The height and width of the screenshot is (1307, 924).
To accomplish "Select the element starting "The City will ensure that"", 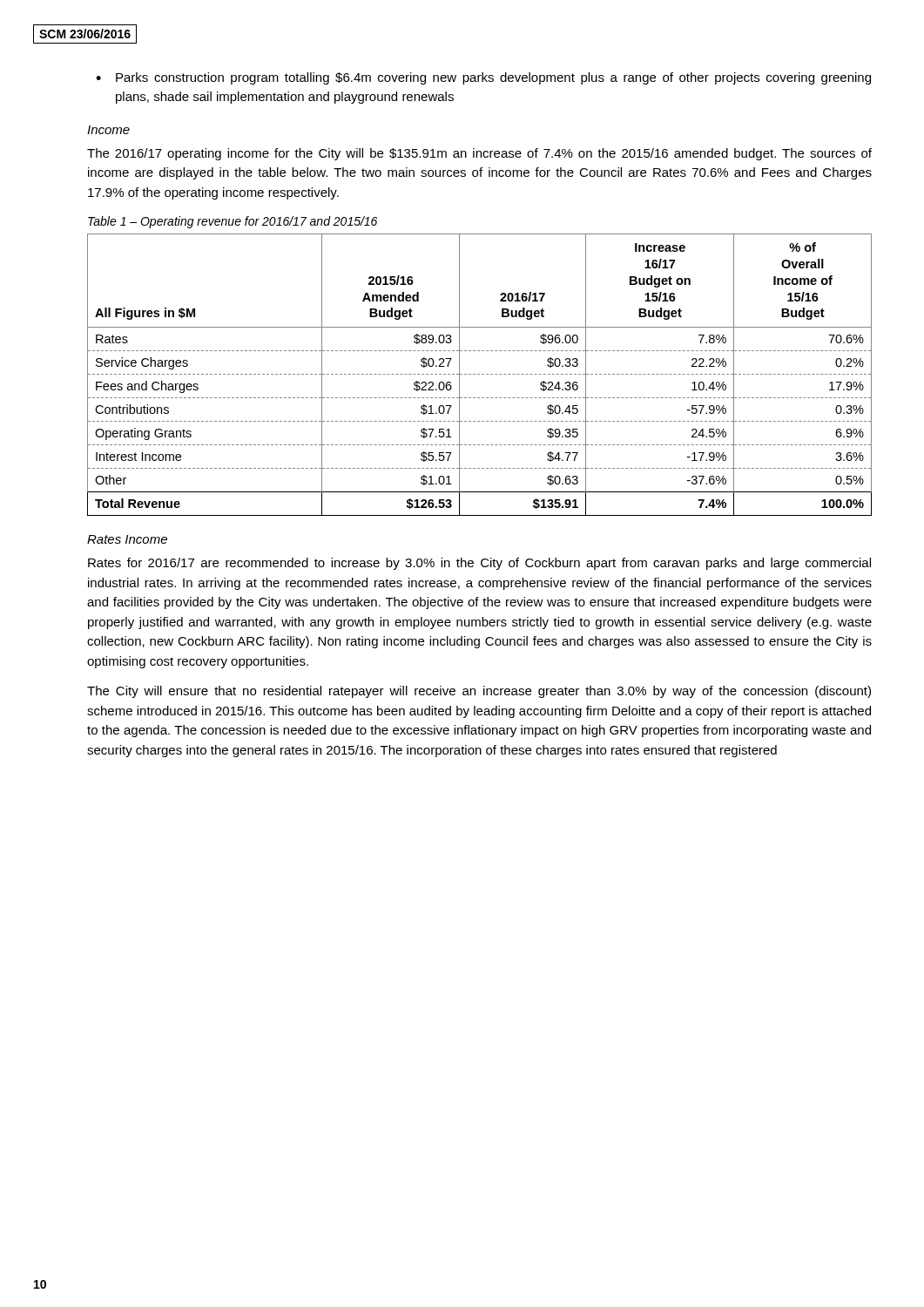I will click(479, 720).
